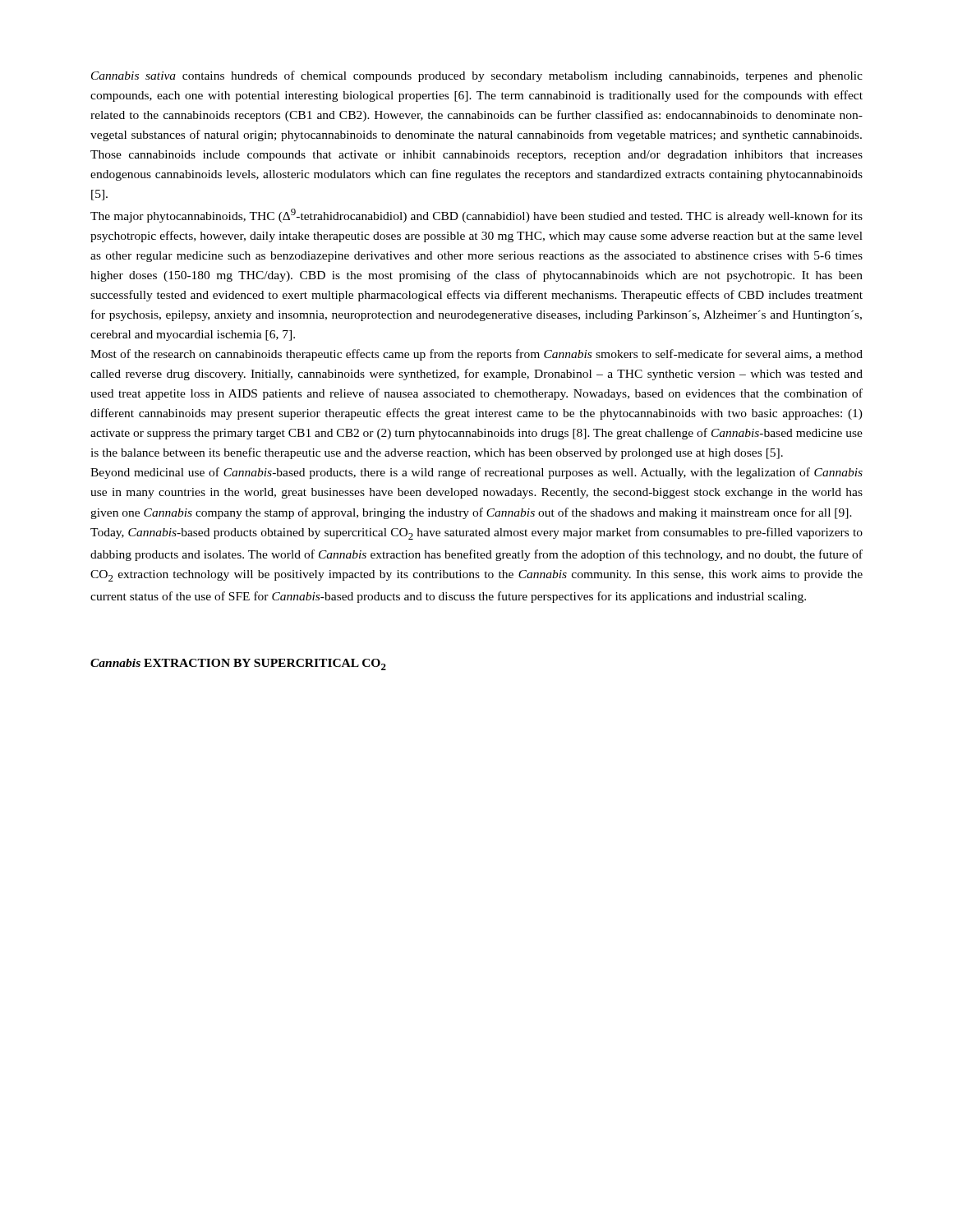Select the text block that reads "Cannabis sativa contains hundreds of chemical compounds"
Screen dimensions: 1232x953
(x=477, y=76)
